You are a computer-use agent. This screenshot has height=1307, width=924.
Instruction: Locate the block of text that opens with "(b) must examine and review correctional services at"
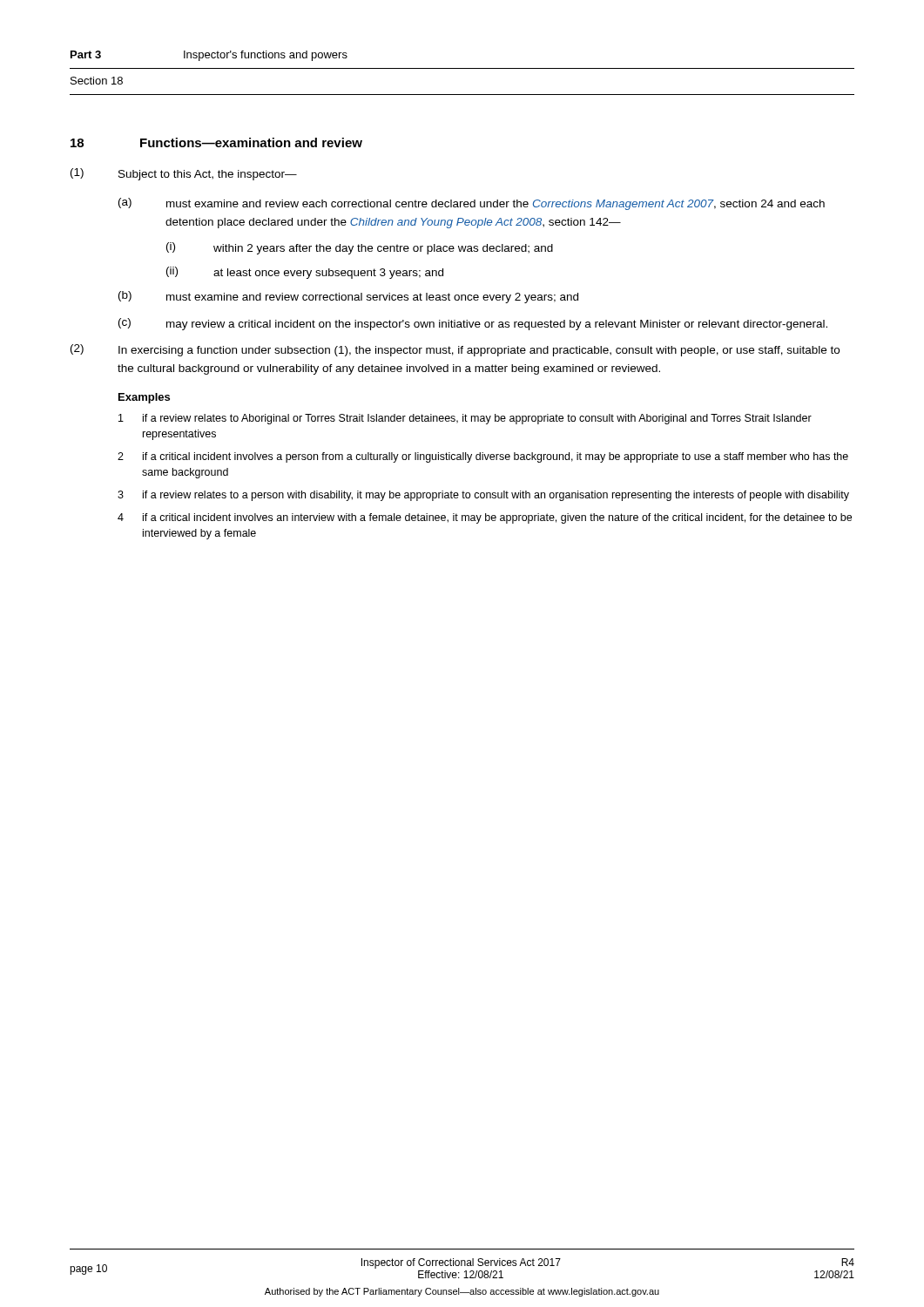point(486,297)
